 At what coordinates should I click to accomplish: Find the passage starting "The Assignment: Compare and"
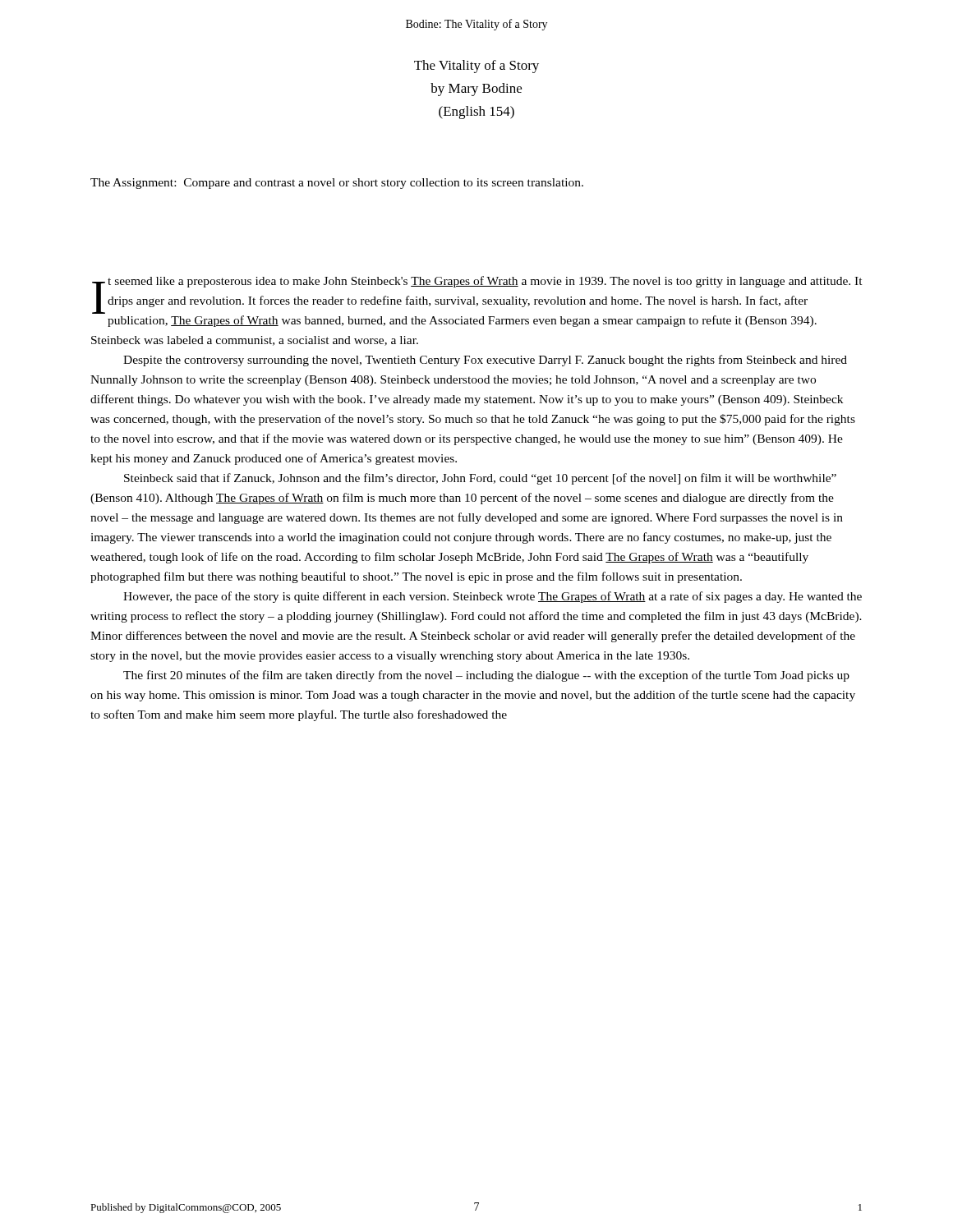tap(337, 182)
